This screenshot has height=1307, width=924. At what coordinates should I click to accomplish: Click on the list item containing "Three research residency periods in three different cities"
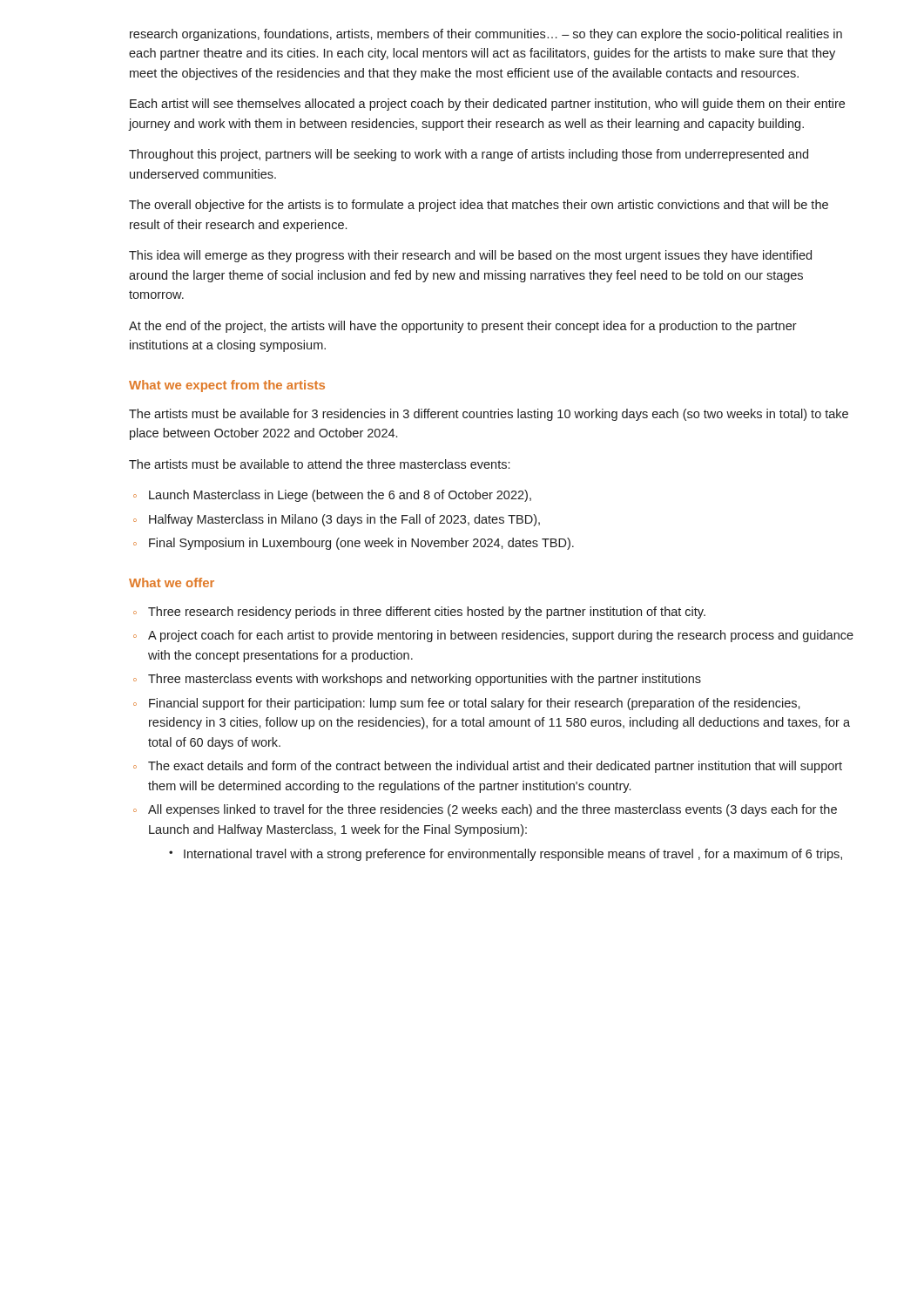tap(427, 612)
